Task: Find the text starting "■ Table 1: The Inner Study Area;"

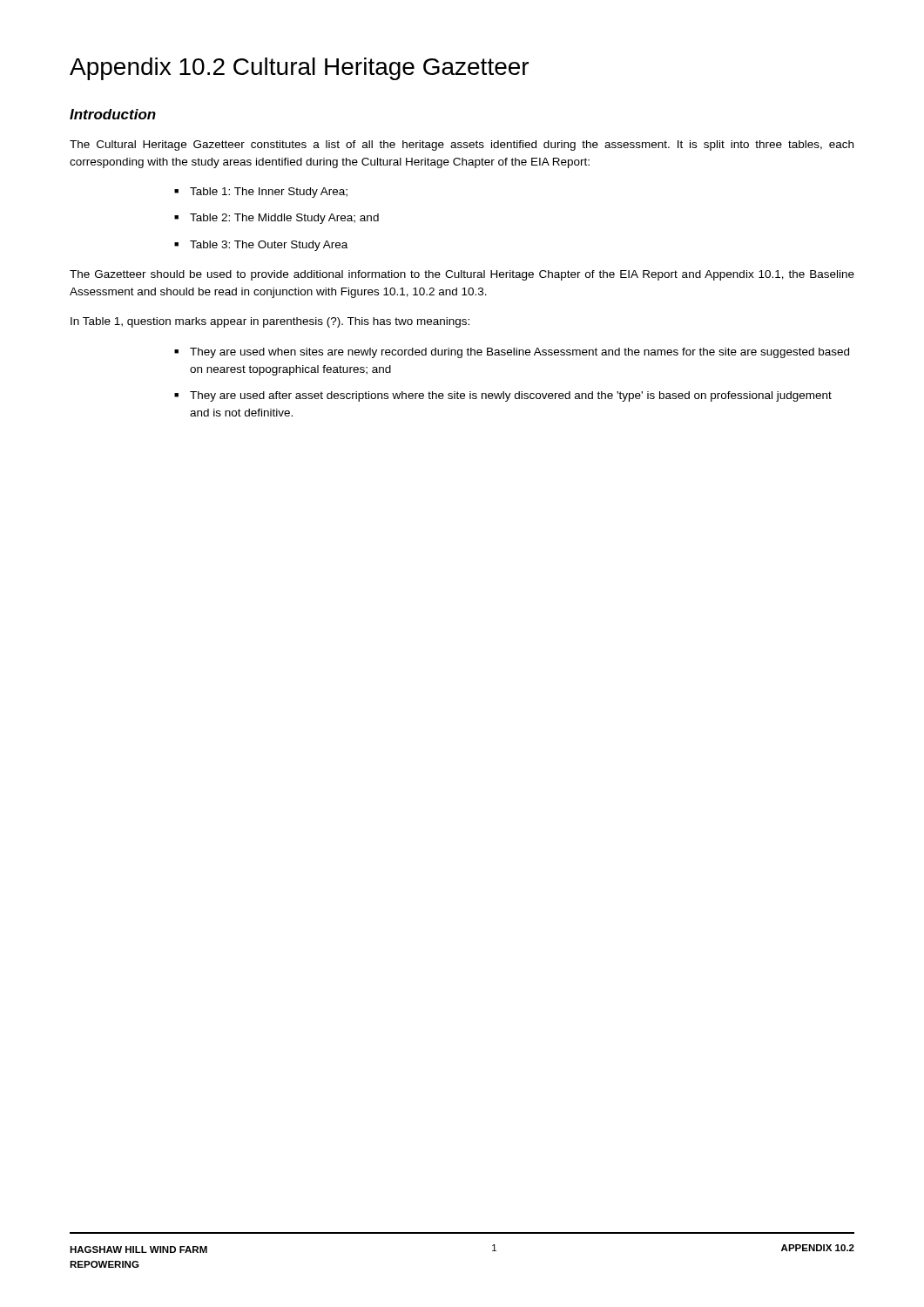Action: click(261, 193)
